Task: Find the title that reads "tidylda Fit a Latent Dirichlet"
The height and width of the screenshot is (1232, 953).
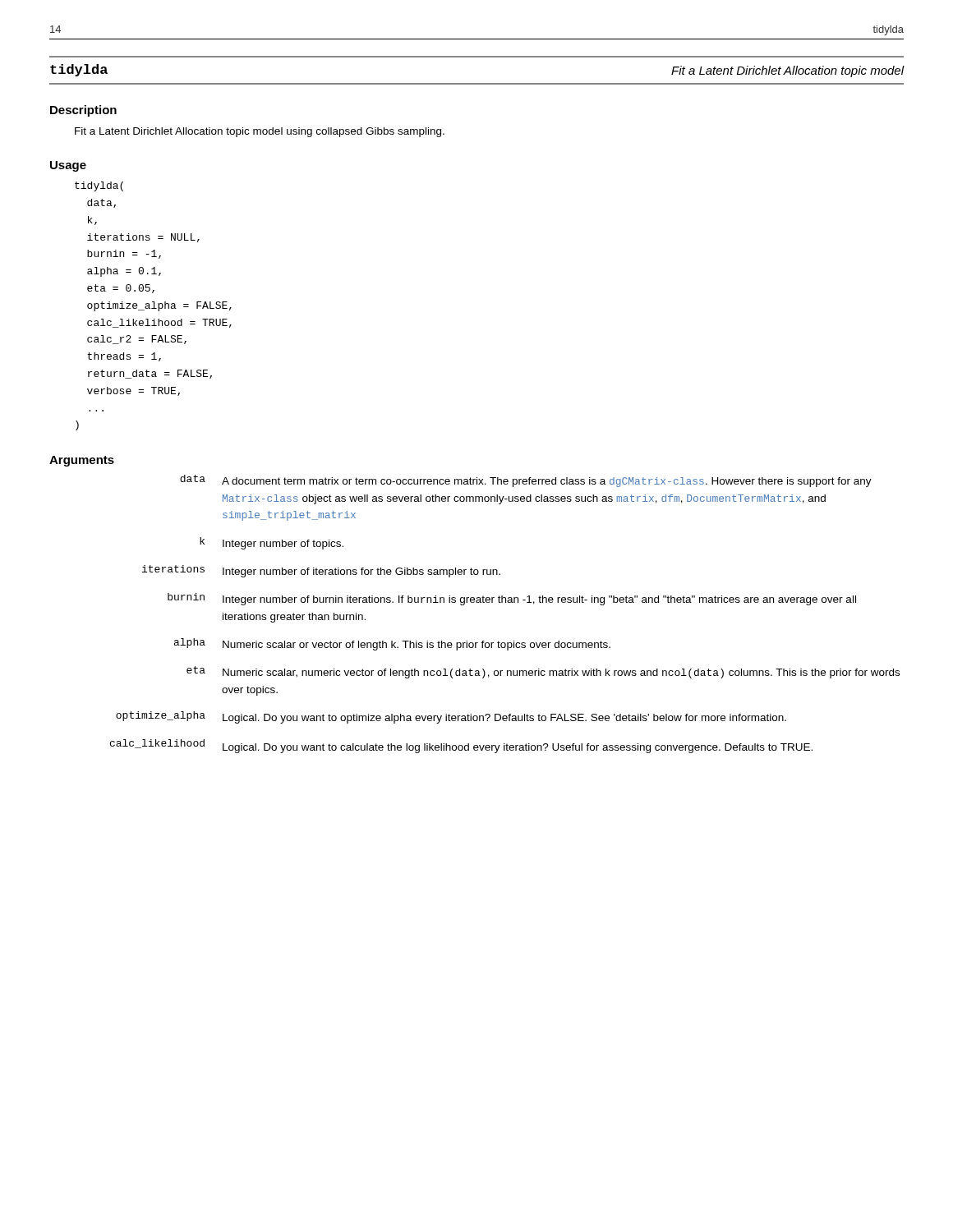Action: [78, 71]
